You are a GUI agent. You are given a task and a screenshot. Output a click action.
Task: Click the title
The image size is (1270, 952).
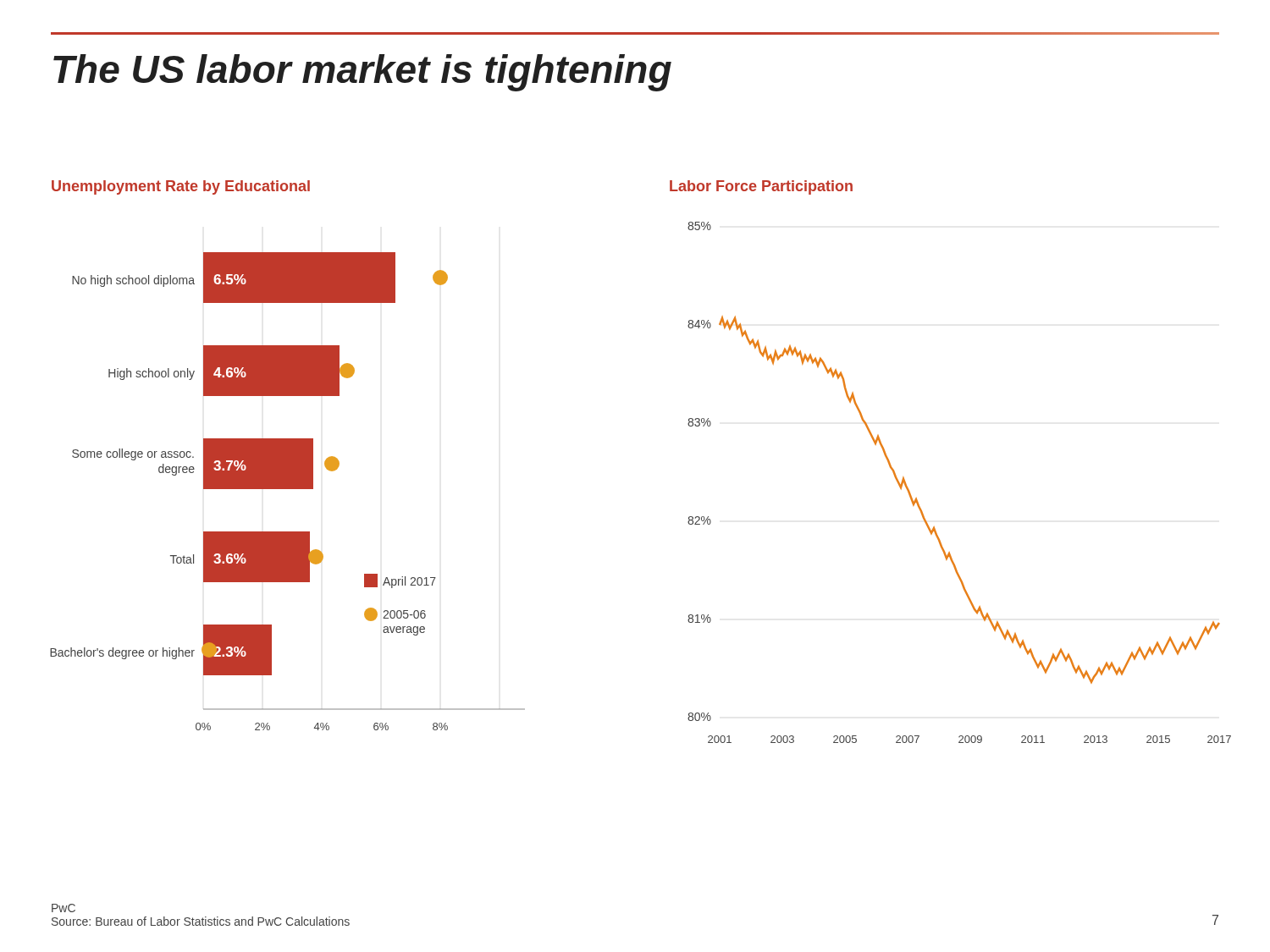coord(432,69)
